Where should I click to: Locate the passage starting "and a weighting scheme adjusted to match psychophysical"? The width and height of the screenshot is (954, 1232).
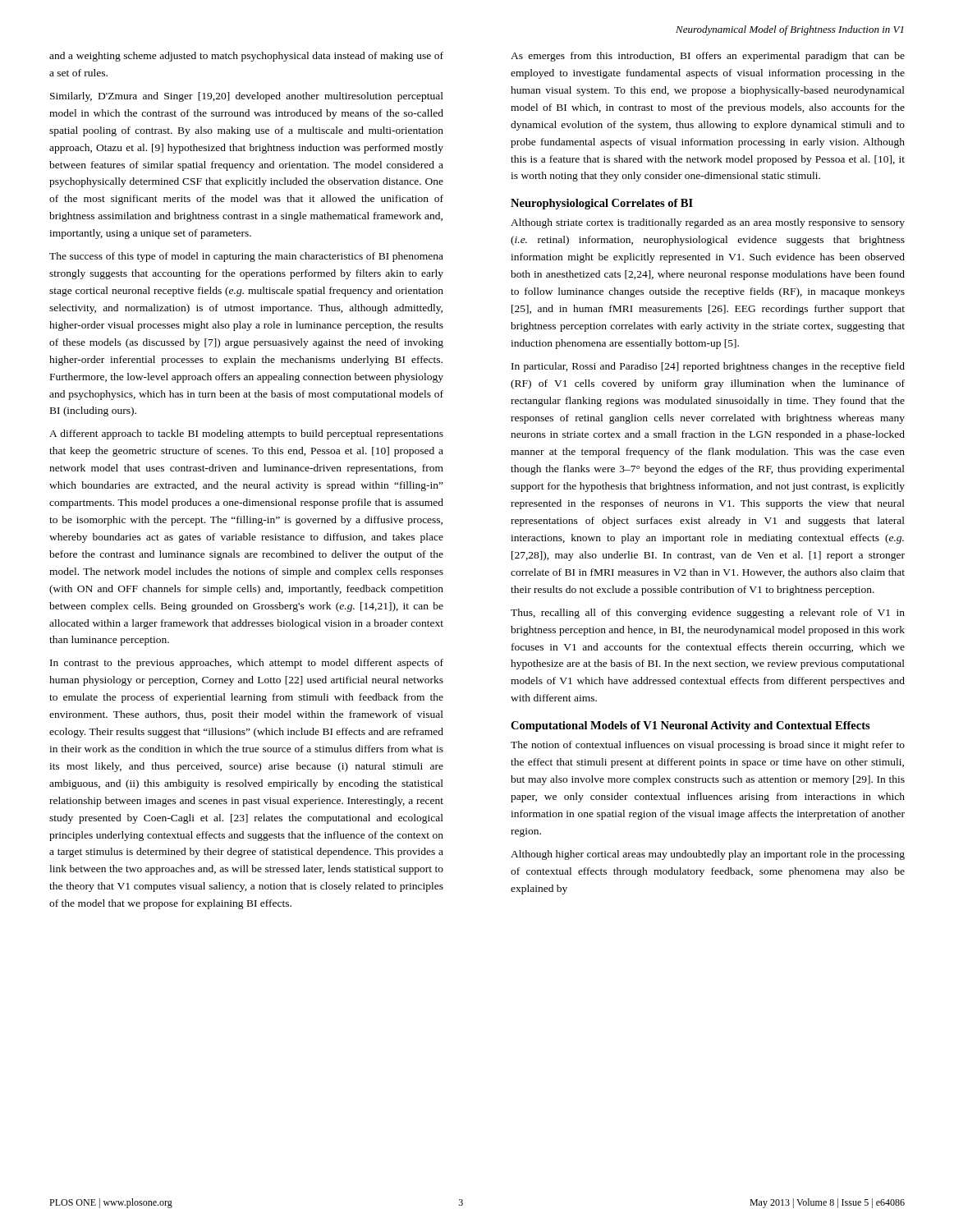point(246,480)
